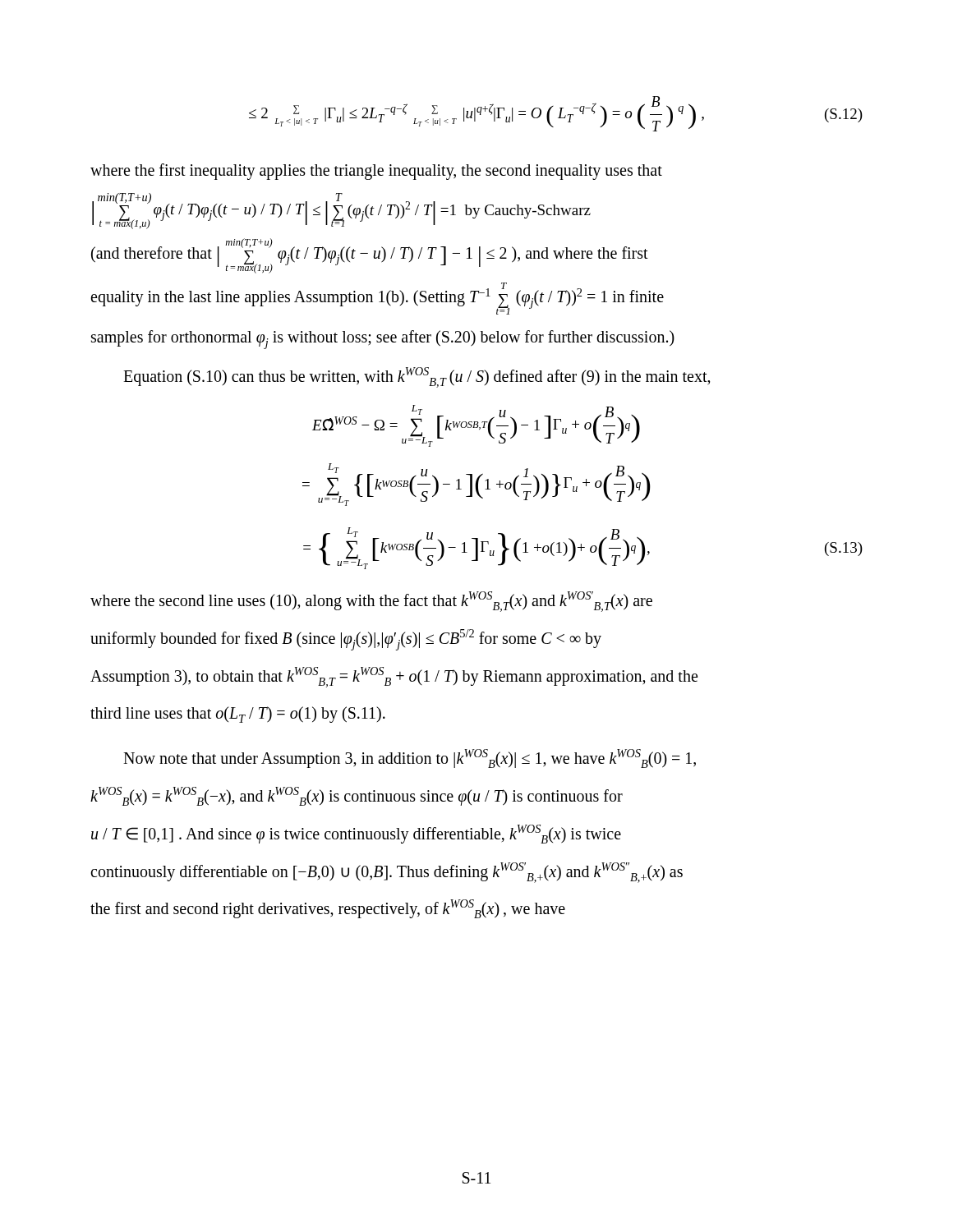Find the block on this page that starts "kWOSB(x) = kWOSB(−x), and kWOSB(x) is"
This screenshot has height=1232, width=953.
tap(356, 796)
